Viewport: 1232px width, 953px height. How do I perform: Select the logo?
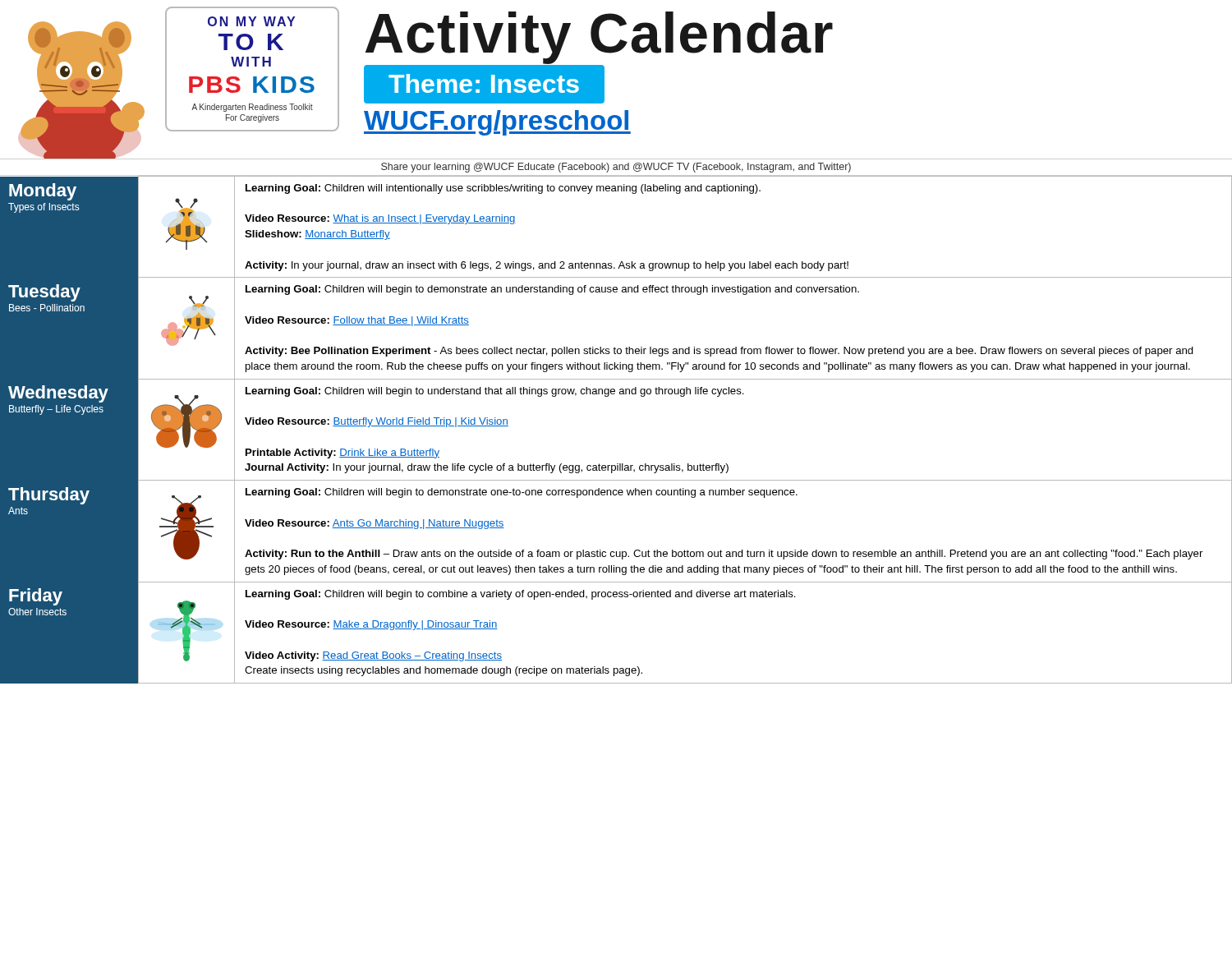pyautogui.click(x=252, y=69)
